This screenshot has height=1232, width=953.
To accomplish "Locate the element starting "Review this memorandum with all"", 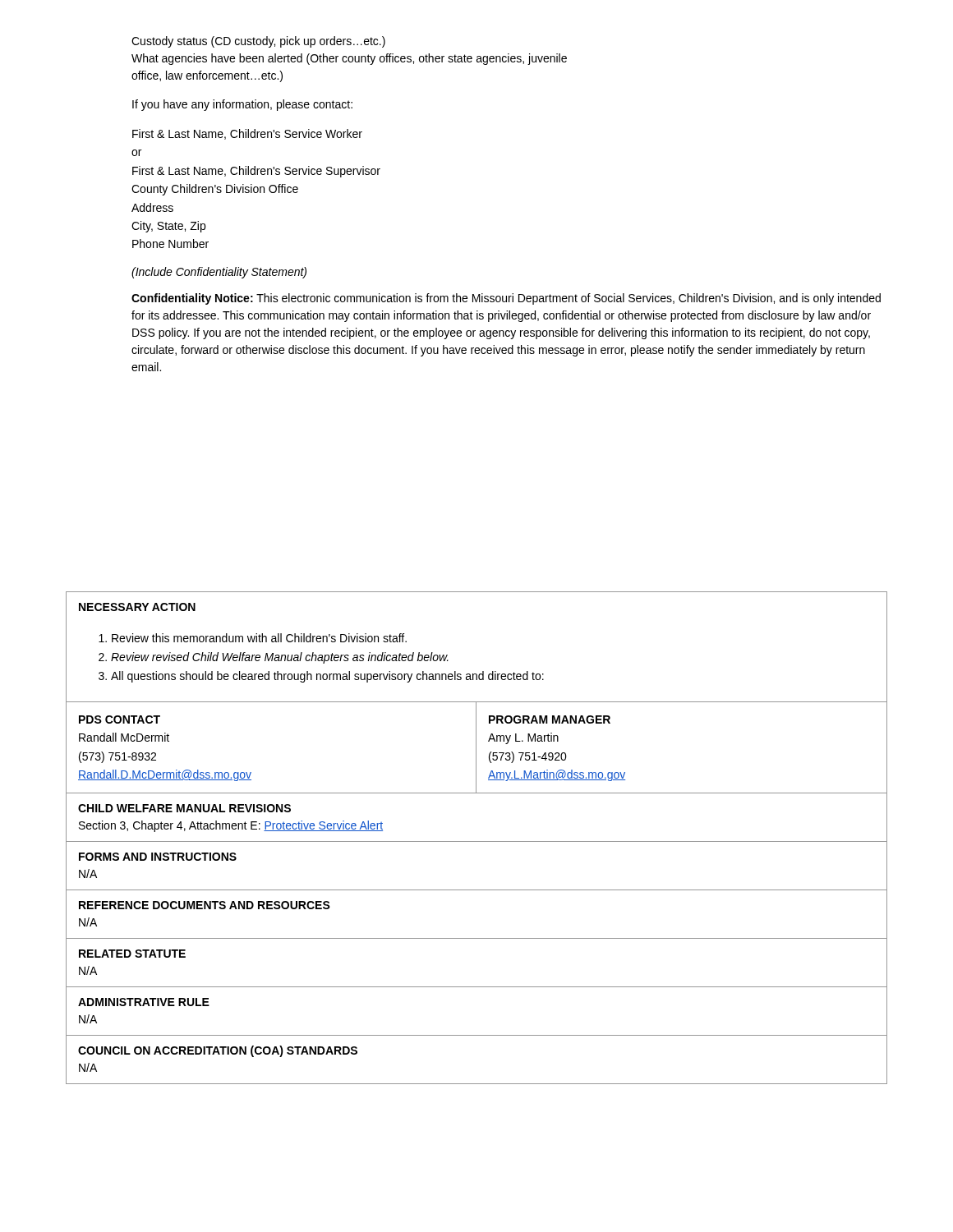I will coord(259,638).
